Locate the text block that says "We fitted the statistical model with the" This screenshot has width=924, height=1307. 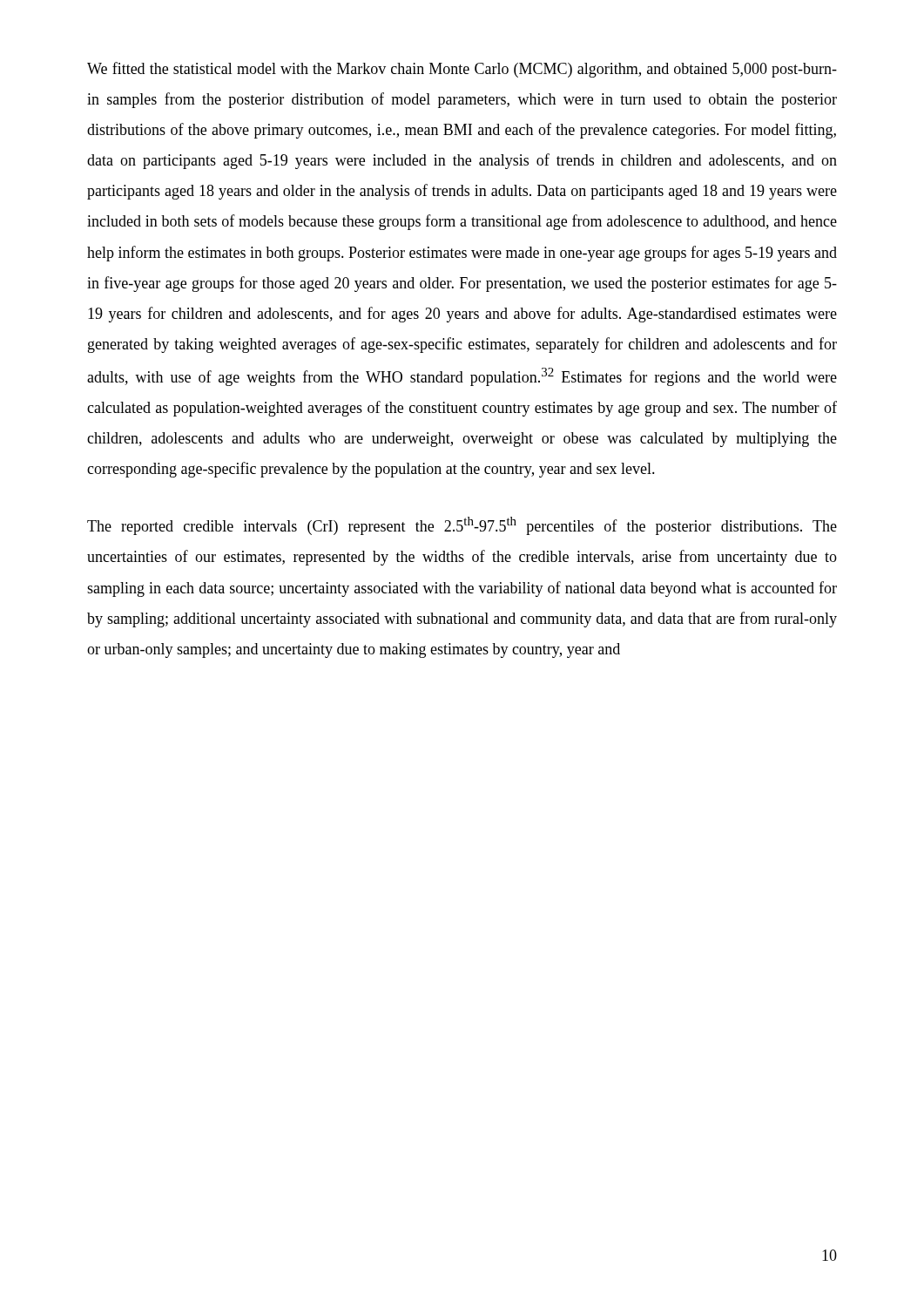point(462,269)
